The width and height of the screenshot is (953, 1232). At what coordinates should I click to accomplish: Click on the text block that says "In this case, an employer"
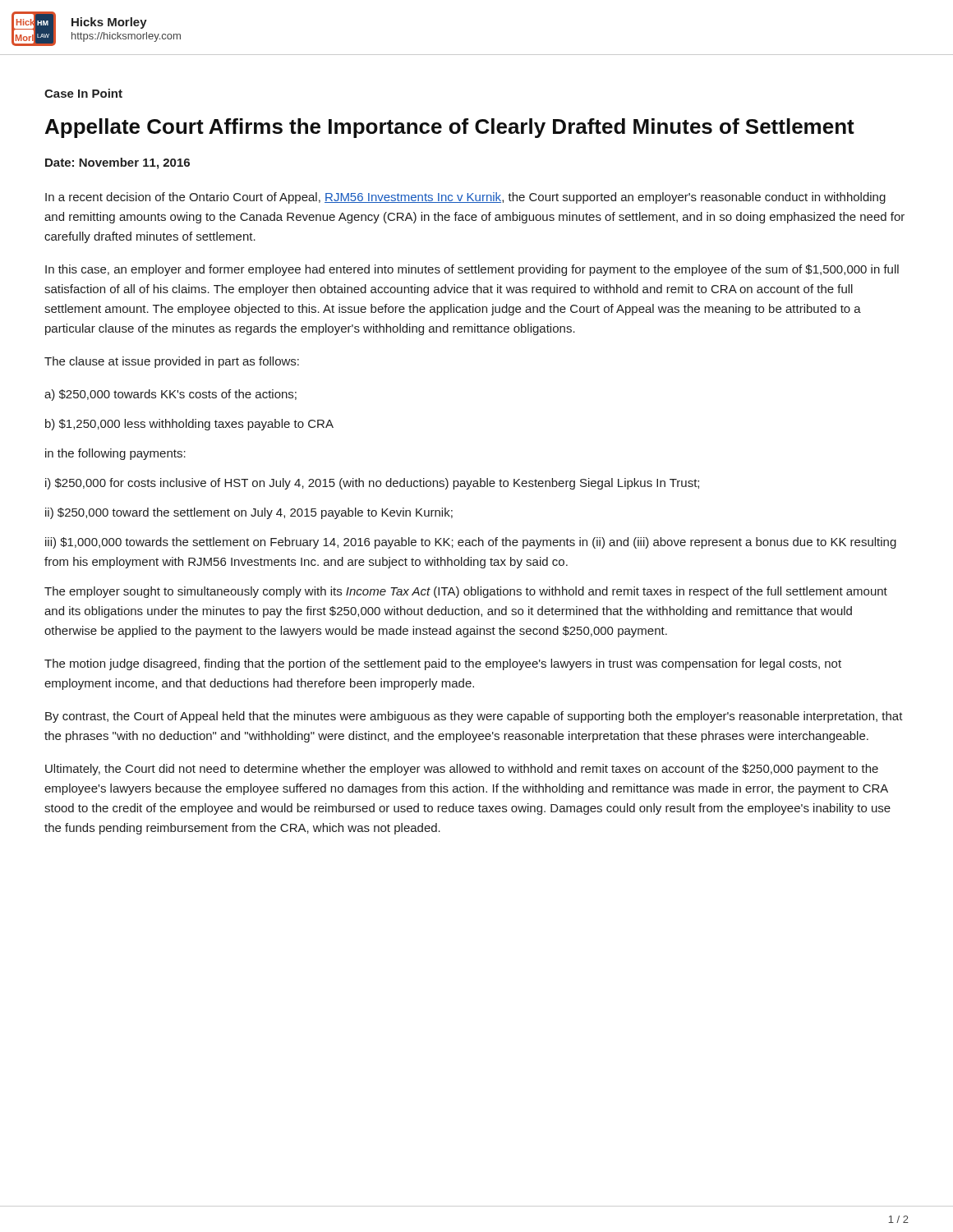click(472, 298)
